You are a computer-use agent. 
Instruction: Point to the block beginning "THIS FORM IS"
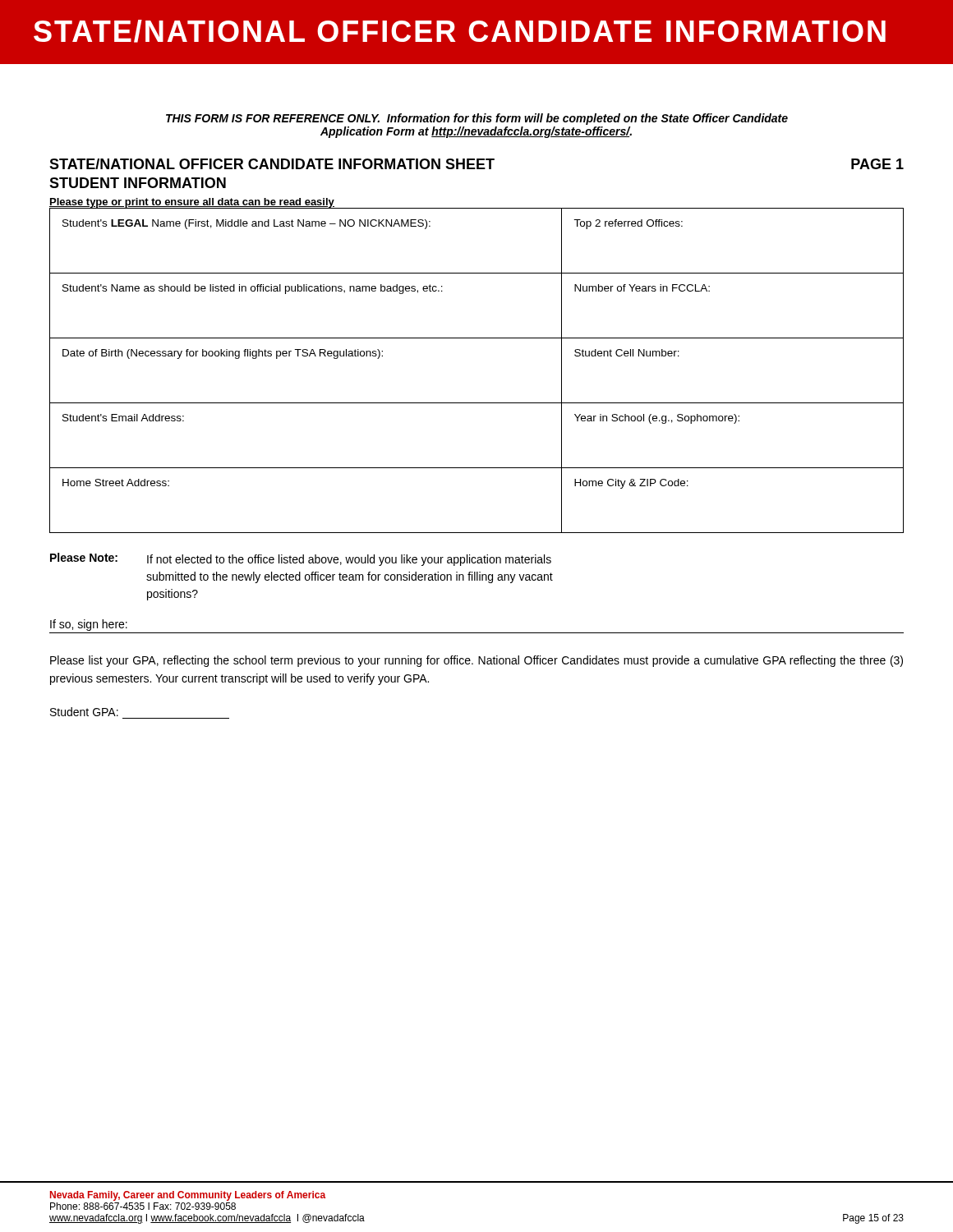(476, 125)
